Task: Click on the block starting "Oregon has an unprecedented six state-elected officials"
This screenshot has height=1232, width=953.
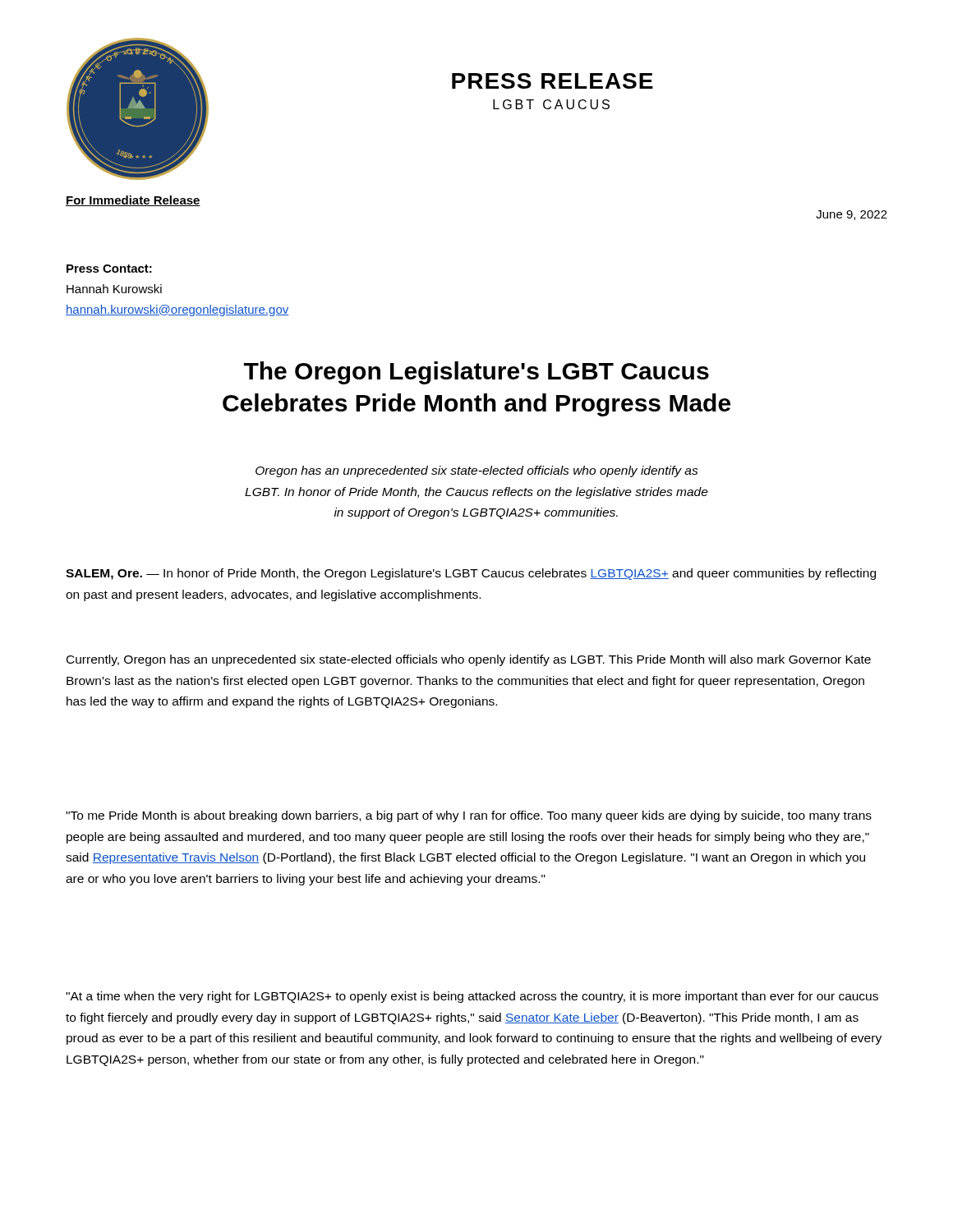Action: [476, 491]
